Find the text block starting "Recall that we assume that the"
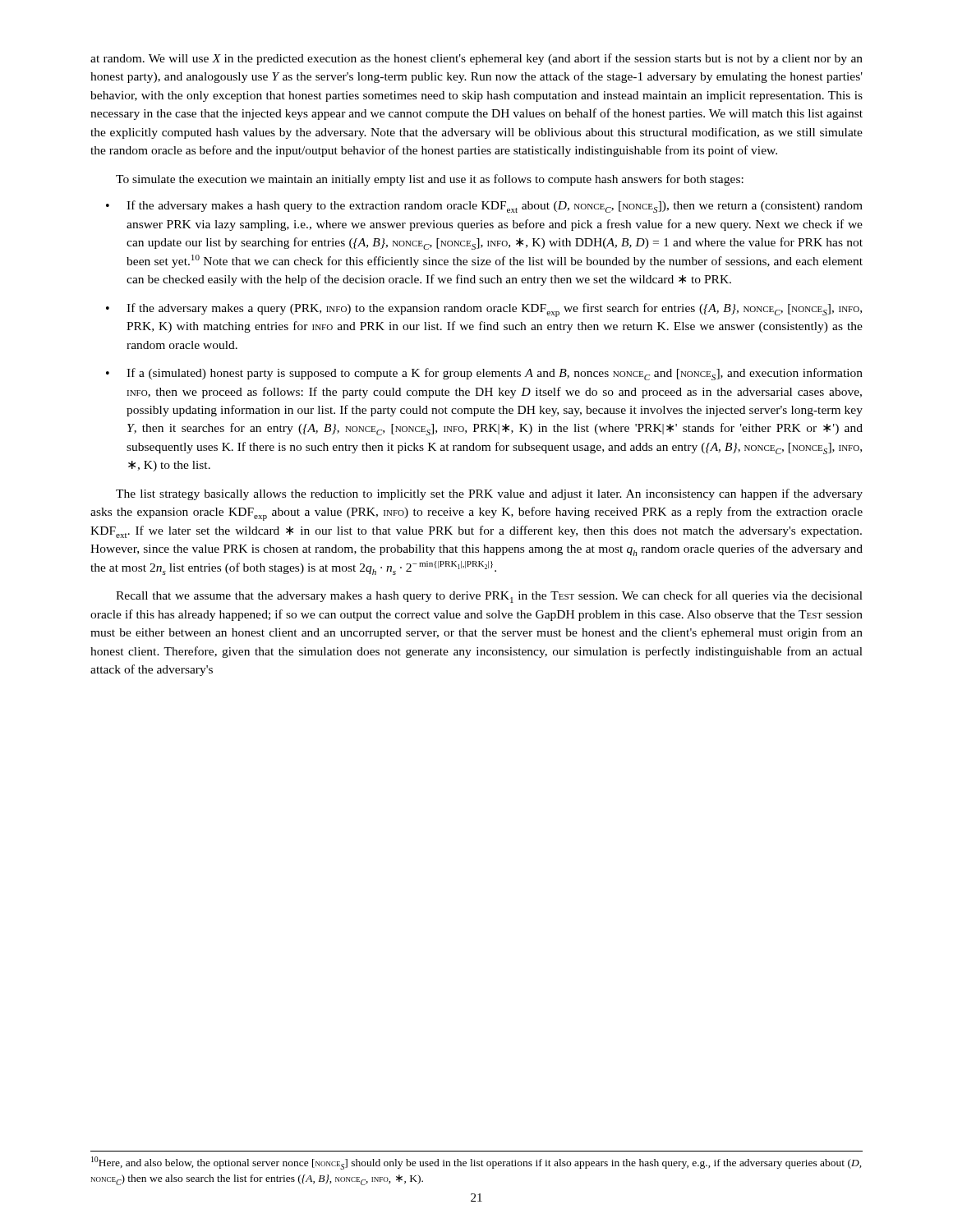The image size is (953, 1232). tap(476, 633)
